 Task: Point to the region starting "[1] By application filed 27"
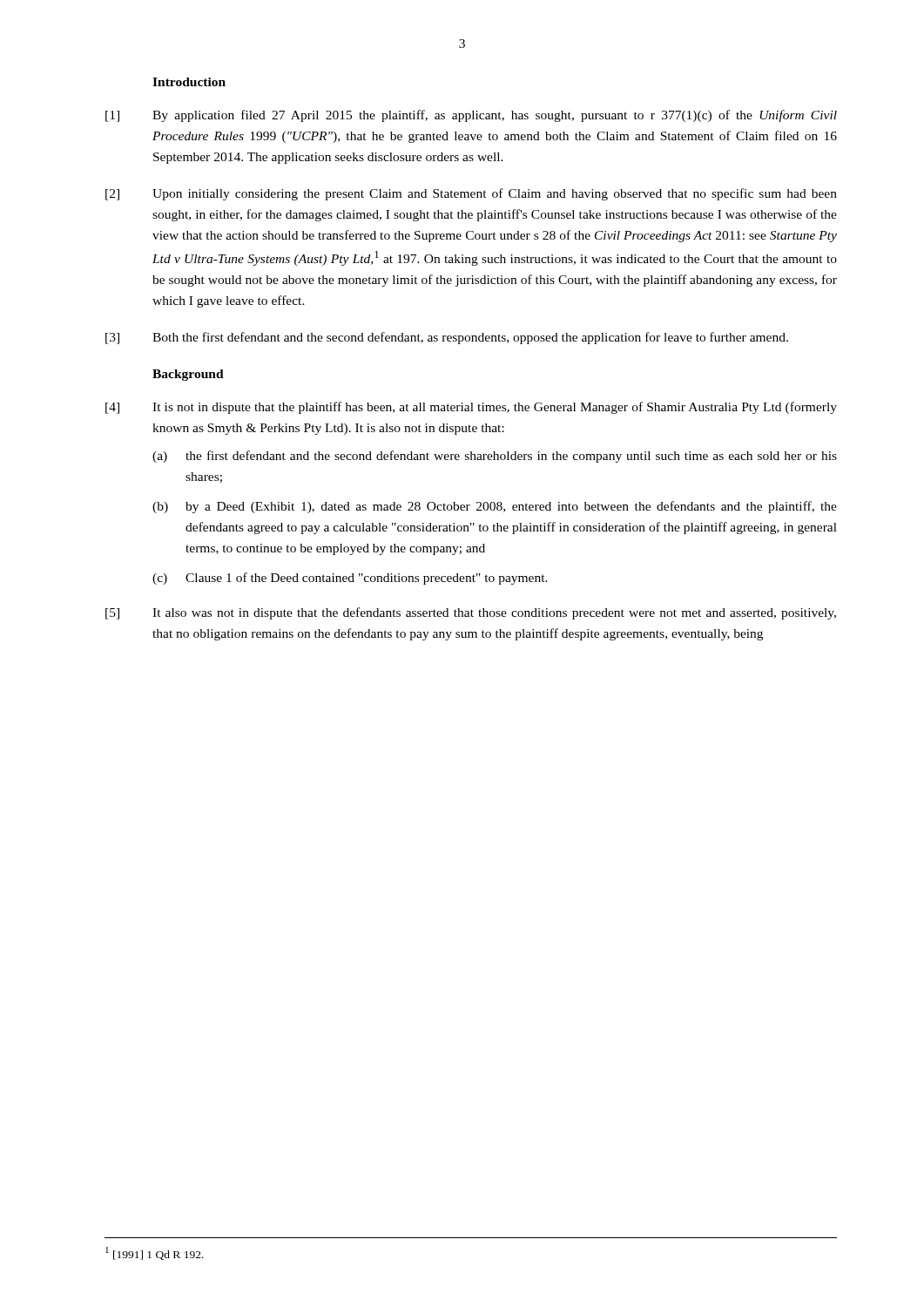click(x=471, y=136)
